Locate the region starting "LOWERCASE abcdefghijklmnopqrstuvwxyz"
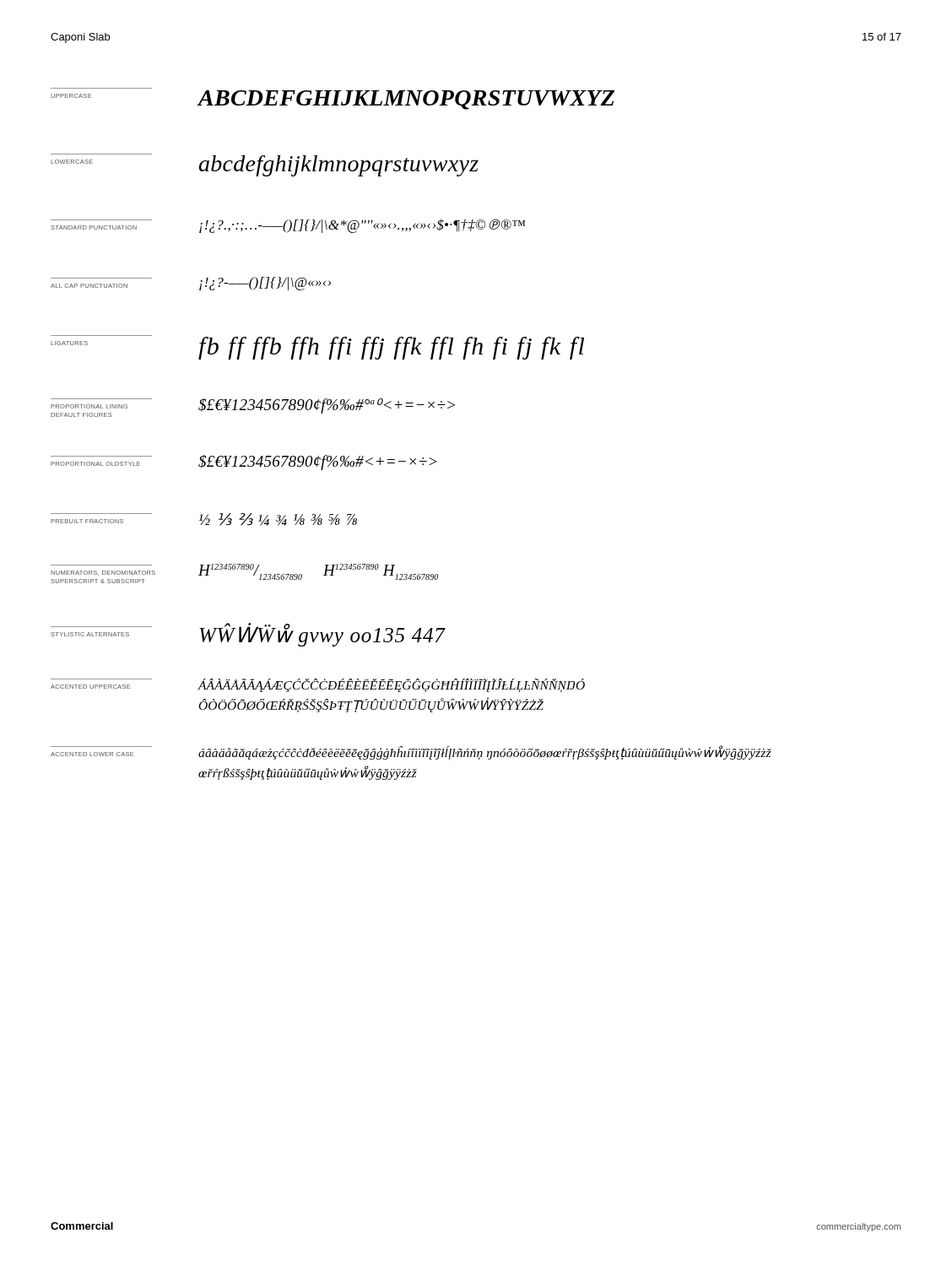The width and height of the screenshot is (952, 1266). 476,164
